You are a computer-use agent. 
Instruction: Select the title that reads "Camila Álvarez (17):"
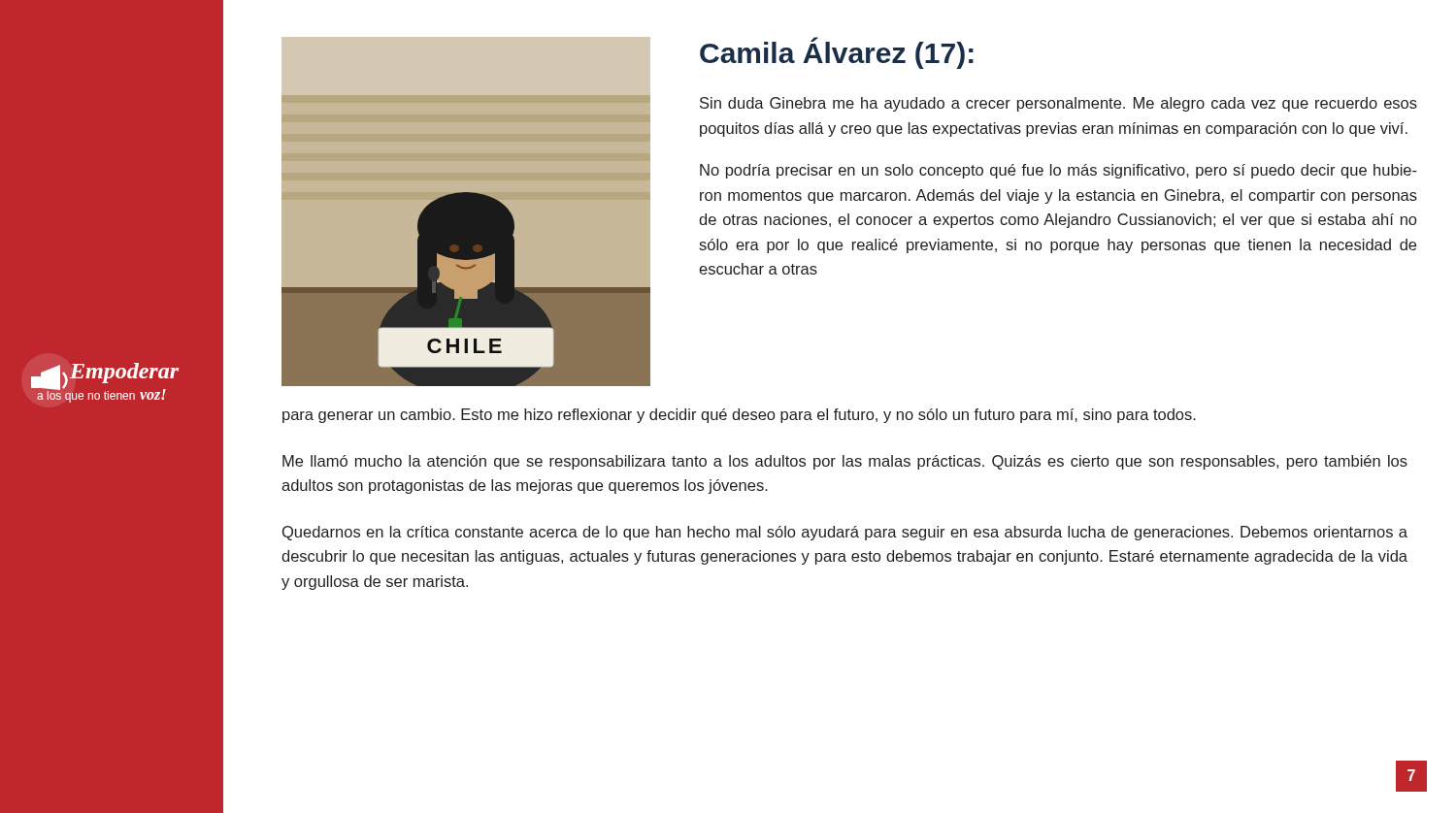coord(1058,160)
